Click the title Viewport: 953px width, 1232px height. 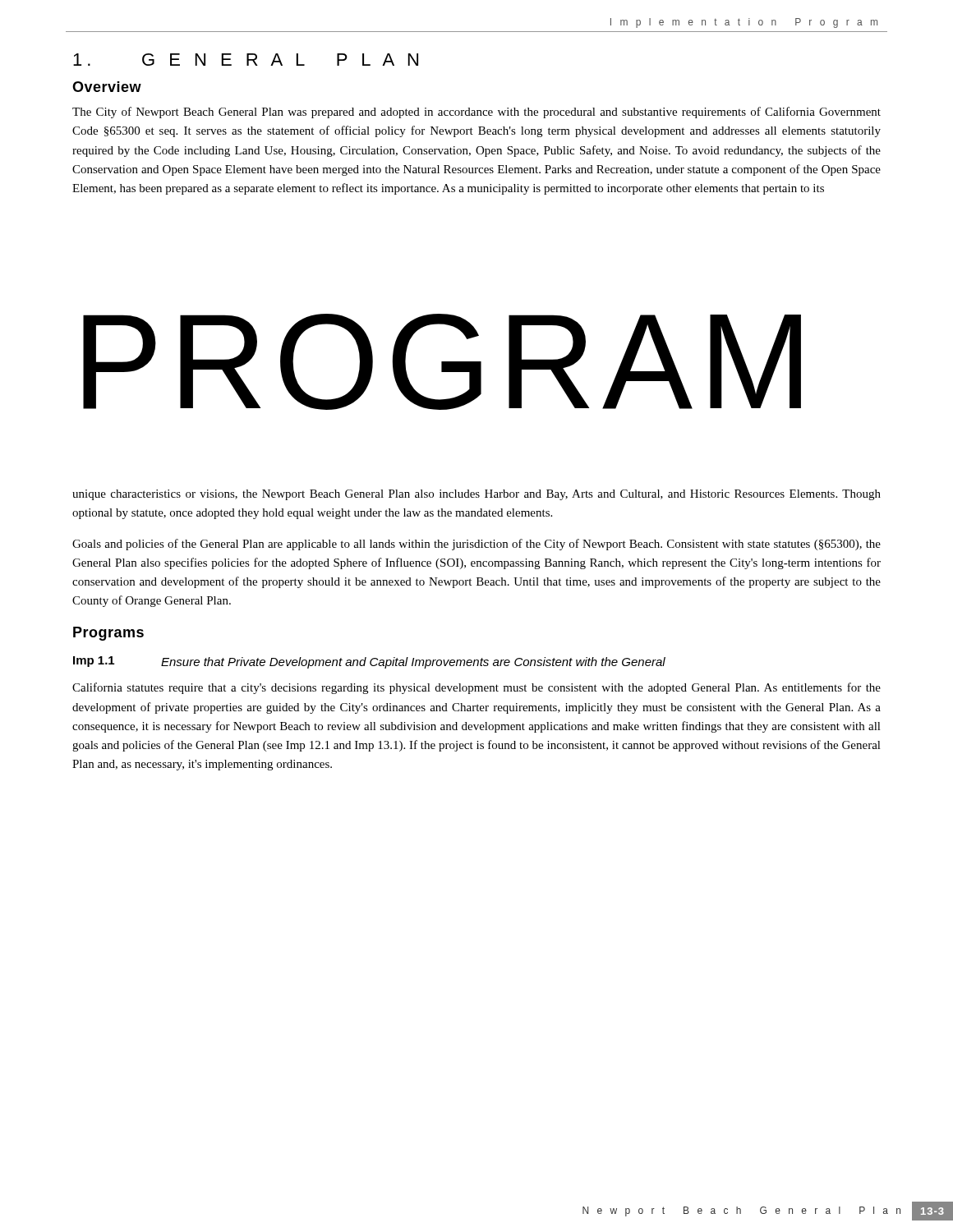coord(248,60)
